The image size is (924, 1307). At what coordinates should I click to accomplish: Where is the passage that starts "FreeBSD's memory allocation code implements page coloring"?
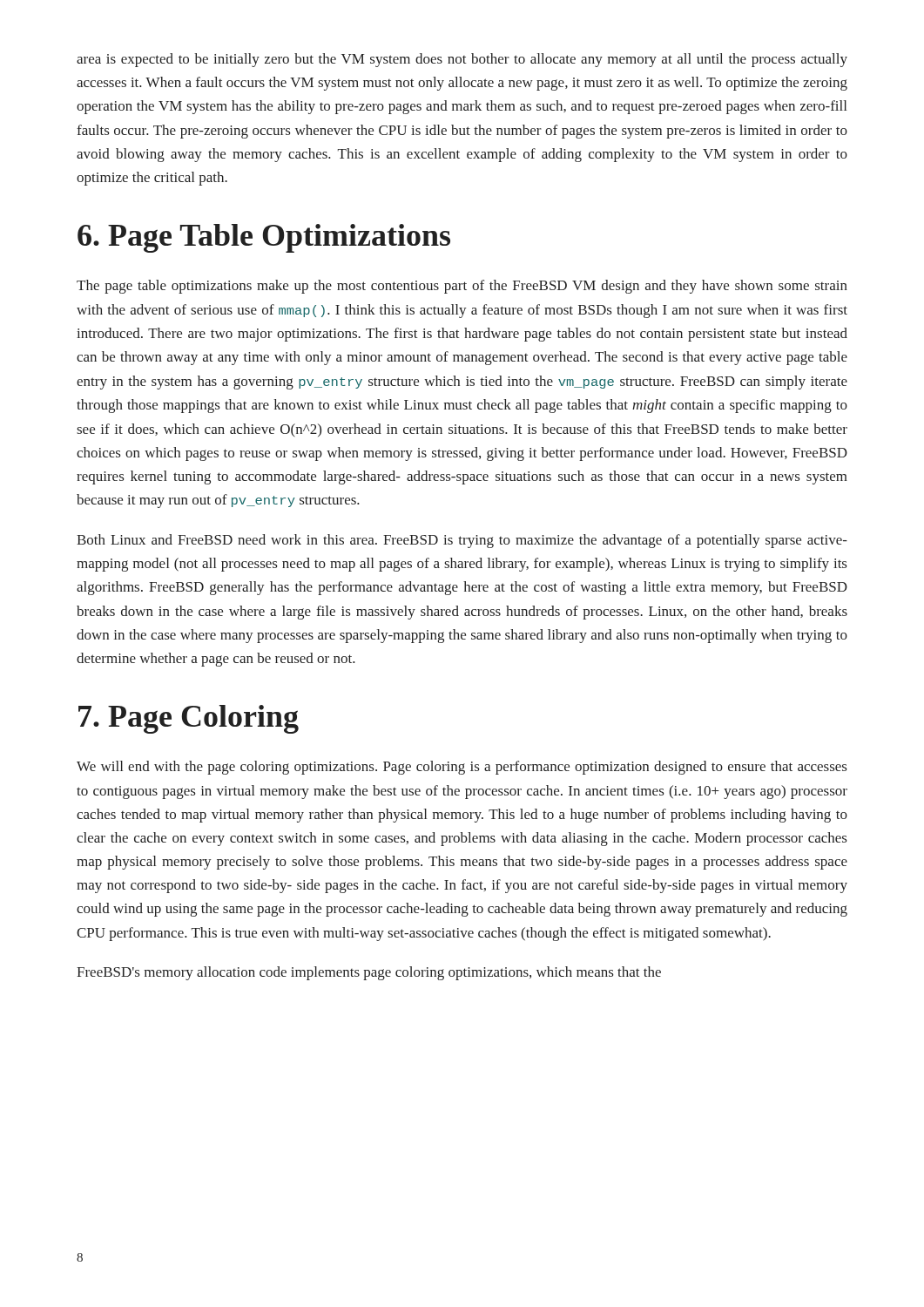pyautogui.click(x=462, y=972)
